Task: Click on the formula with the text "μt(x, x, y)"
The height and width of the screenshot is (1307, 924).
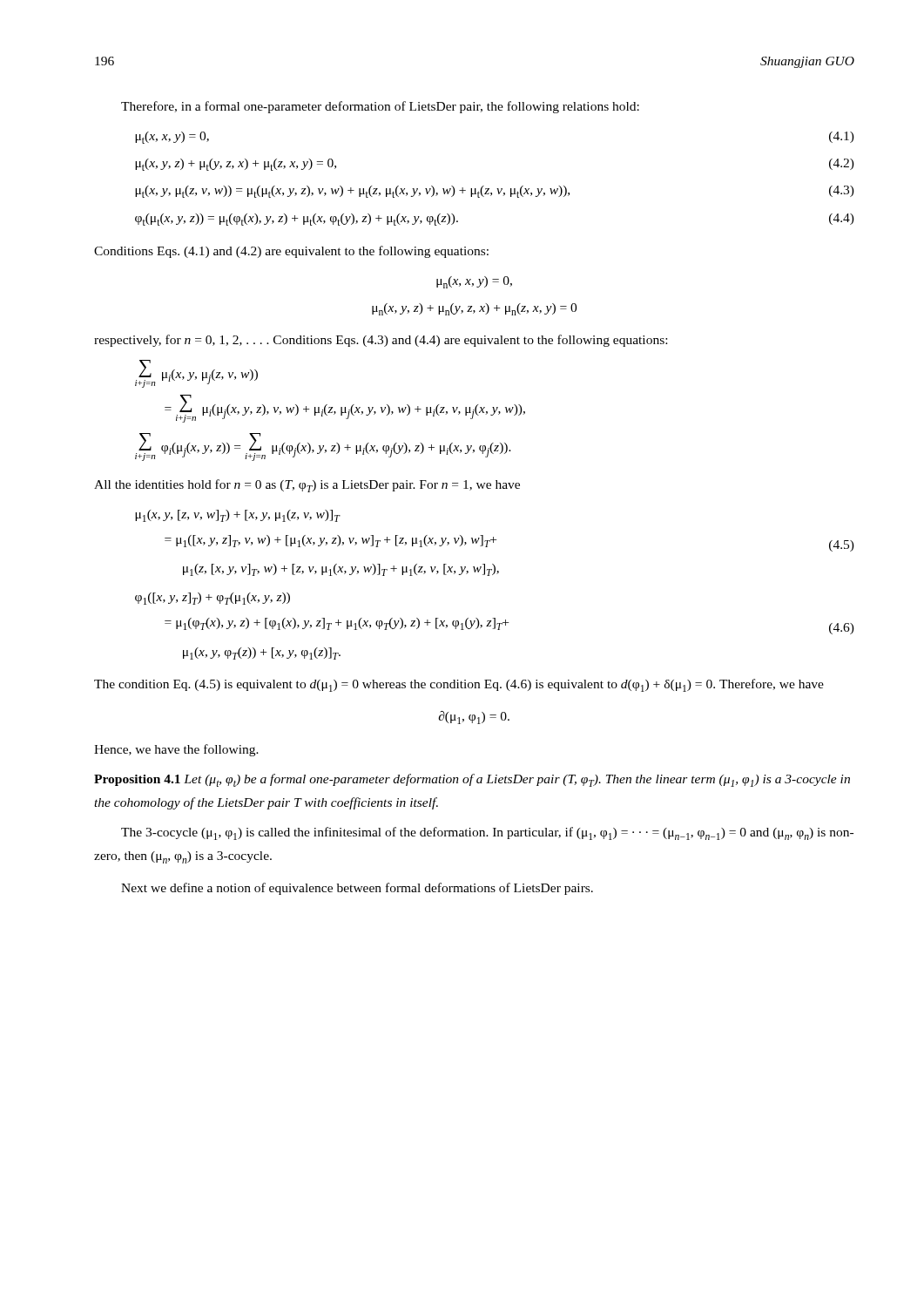Action: click(x=166, y=138)
